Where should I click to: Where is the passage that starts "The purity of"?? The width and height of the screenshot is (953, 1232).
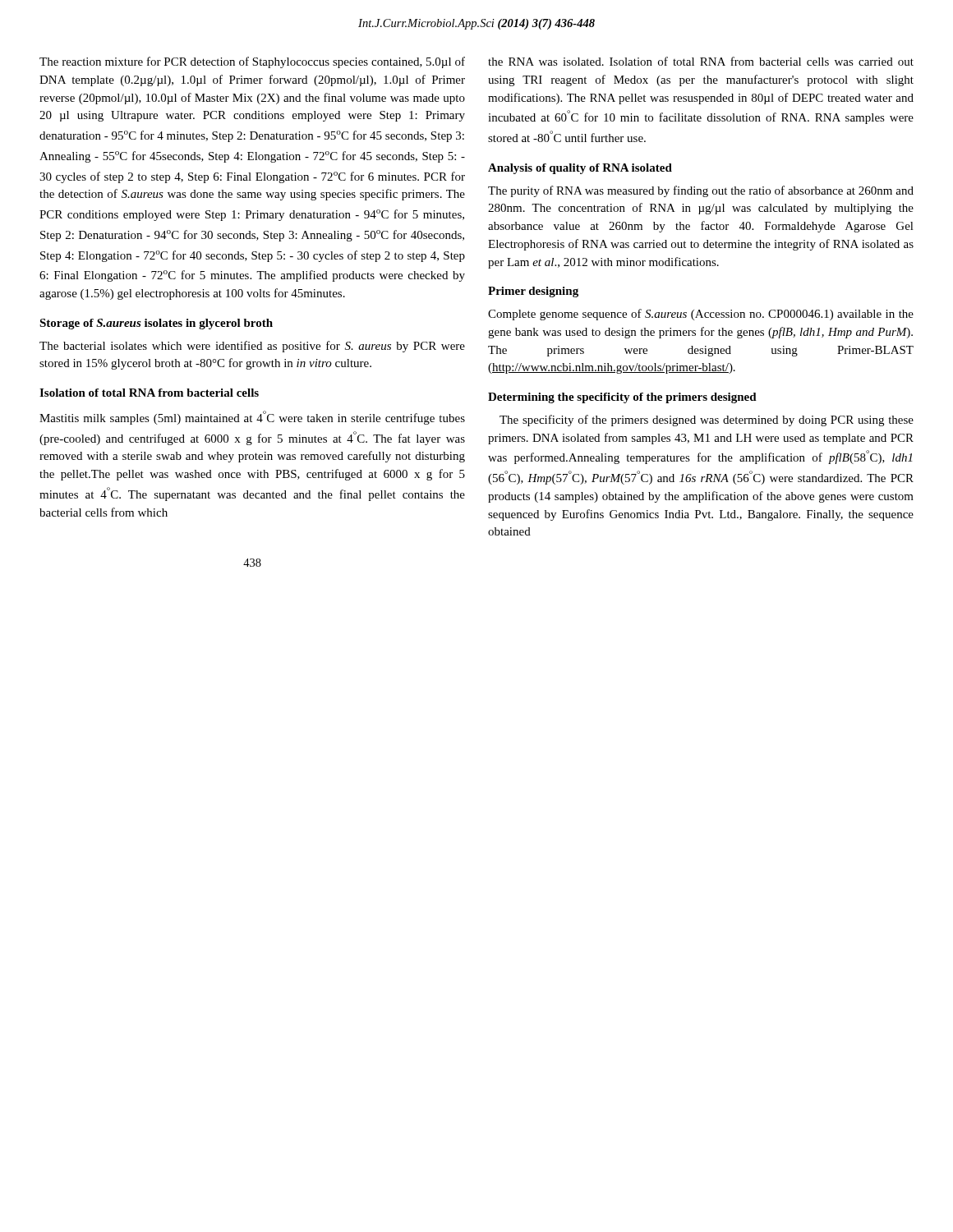701,227
